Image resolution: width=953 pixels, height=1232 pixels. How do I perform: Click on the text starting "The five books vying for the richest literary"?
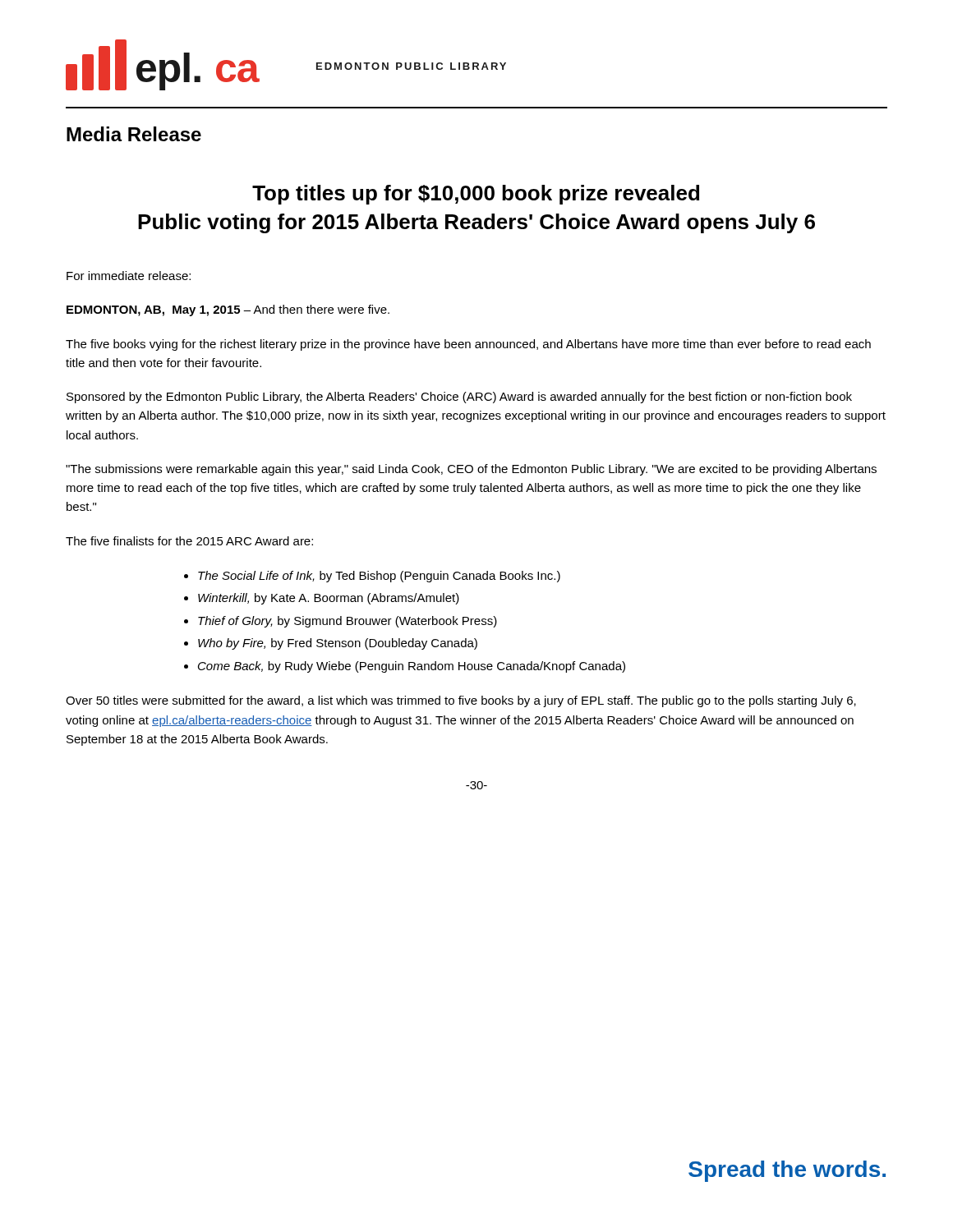[469, 353]
